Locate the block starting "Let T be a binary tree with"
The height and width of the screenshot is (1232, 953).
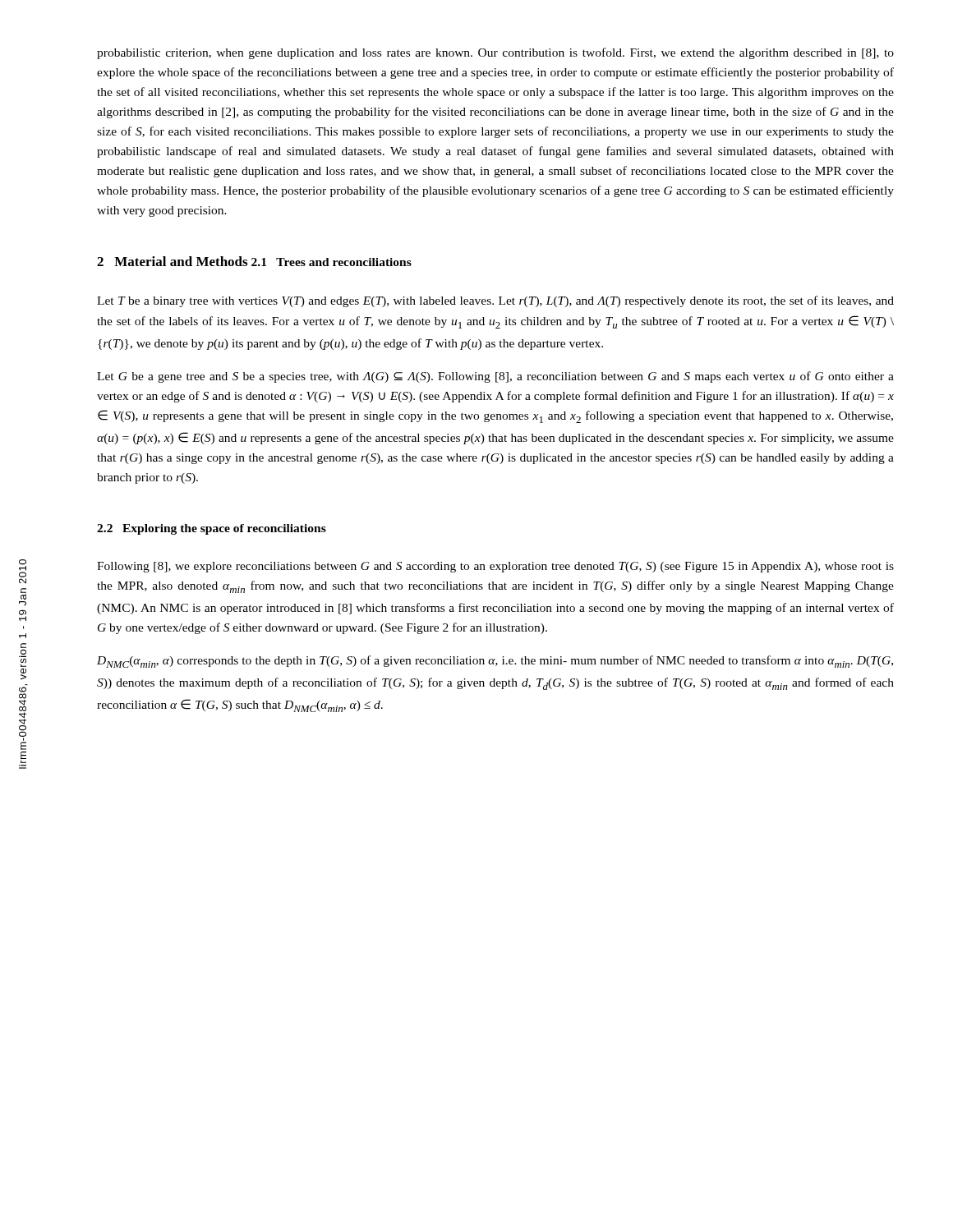pyautogui.click(x=495, y=322)
